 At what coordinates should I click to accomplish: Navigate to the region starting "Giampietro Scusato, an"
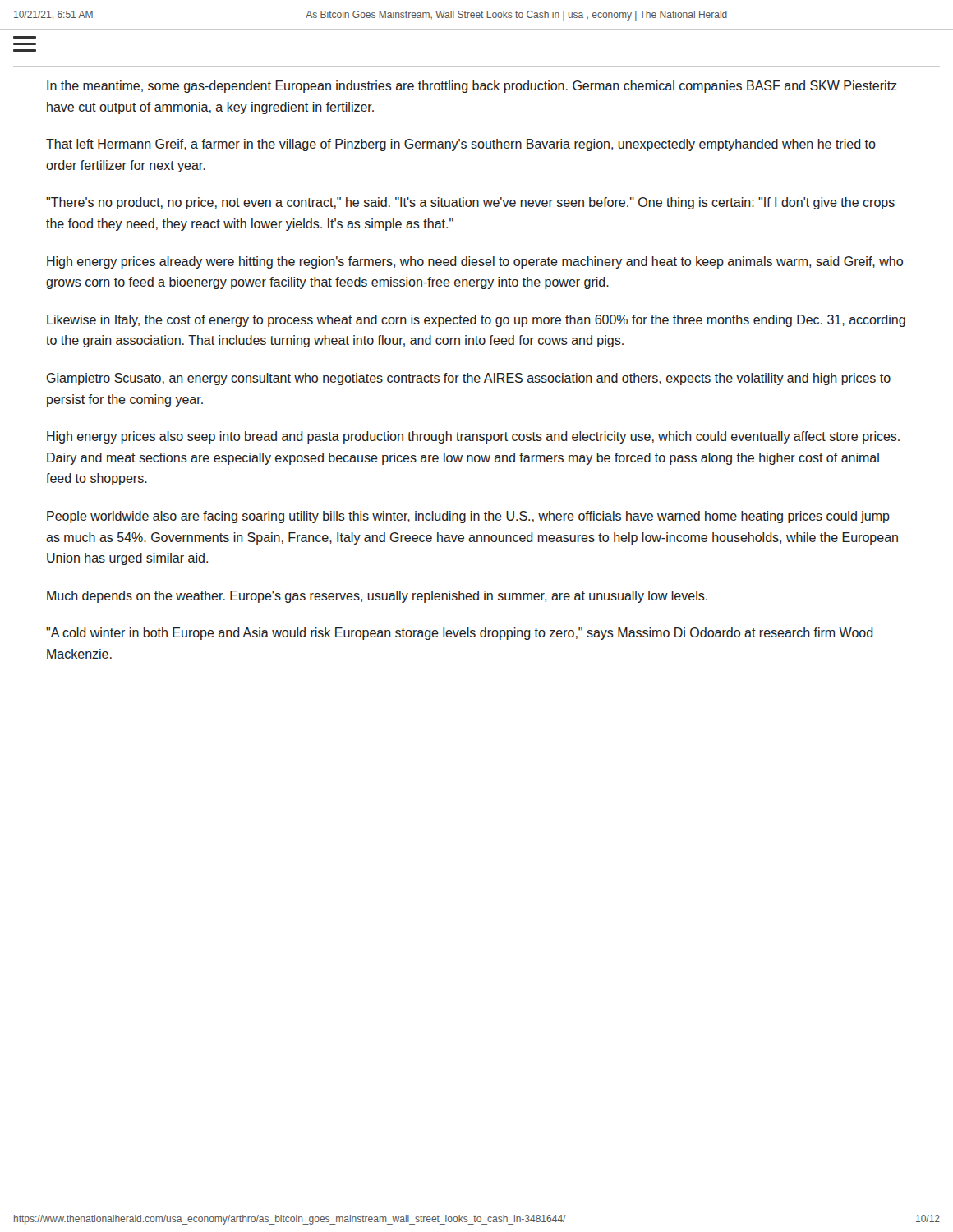point(468,389)
